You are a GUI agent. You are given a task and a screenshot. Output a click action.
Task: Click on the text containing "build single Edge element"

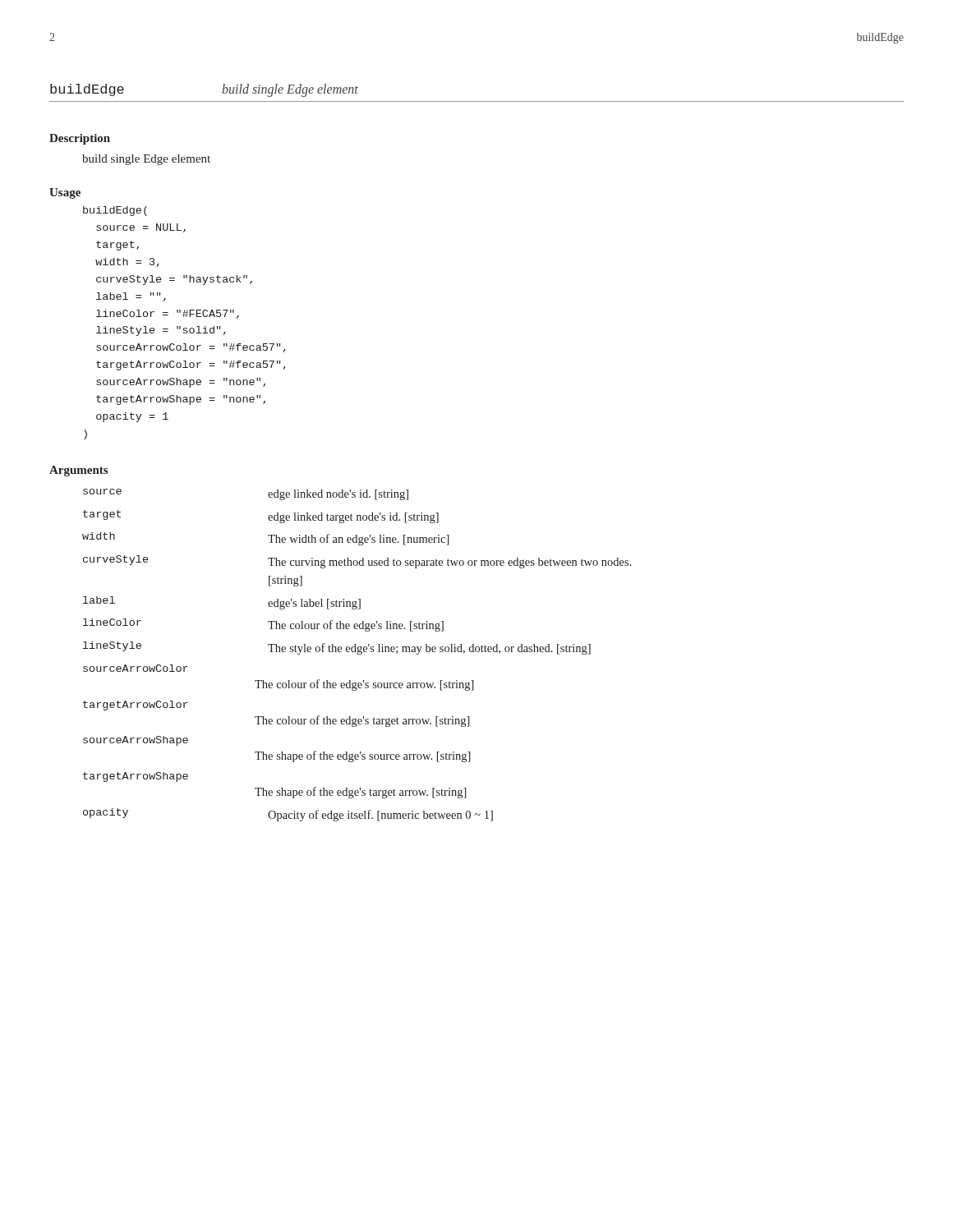pyautogui.click(x=146, y=158)
